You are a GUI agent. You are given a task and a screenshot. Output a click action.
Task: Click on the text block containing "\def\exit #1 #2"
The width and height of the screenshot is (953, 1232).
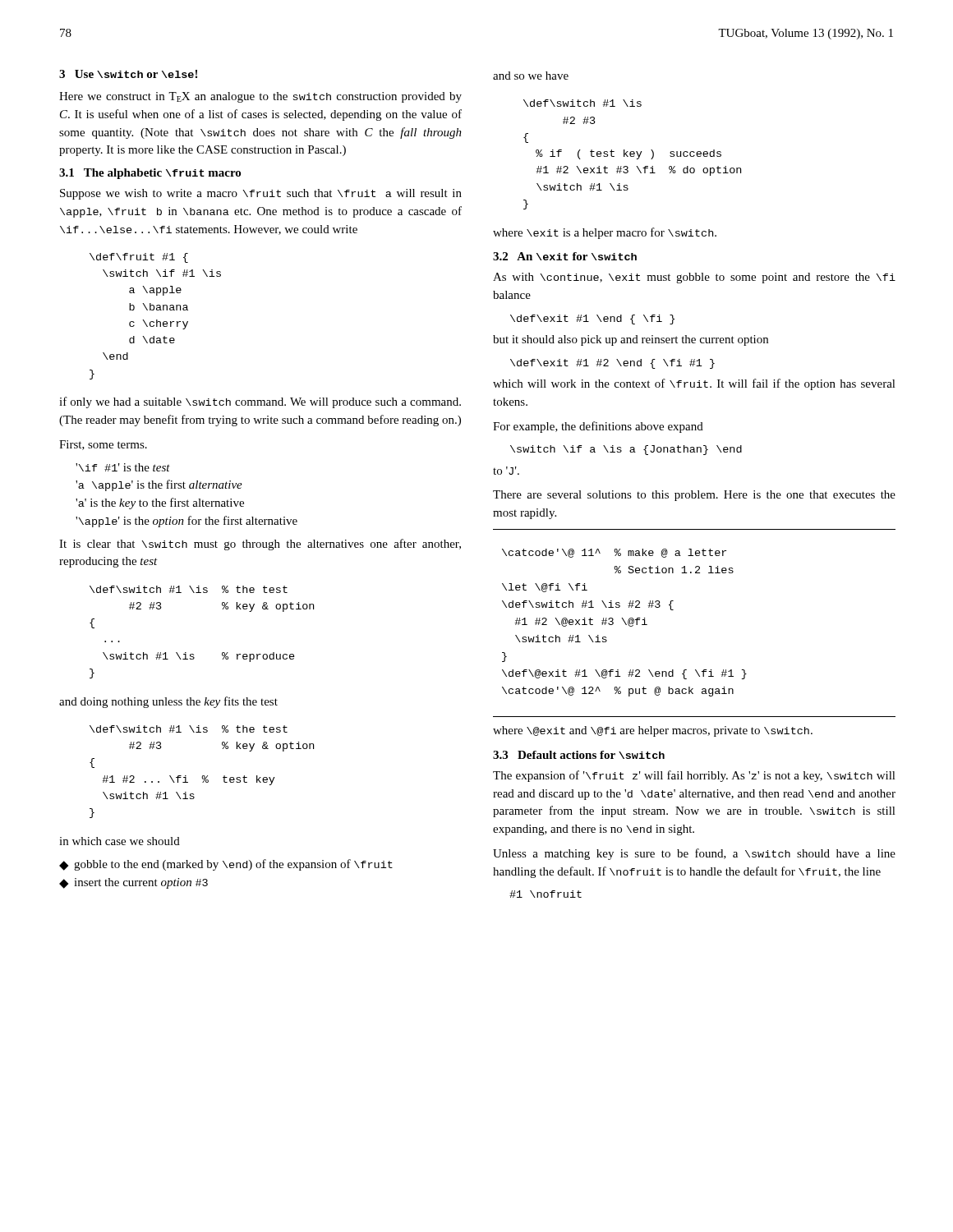tap(613, 363)
